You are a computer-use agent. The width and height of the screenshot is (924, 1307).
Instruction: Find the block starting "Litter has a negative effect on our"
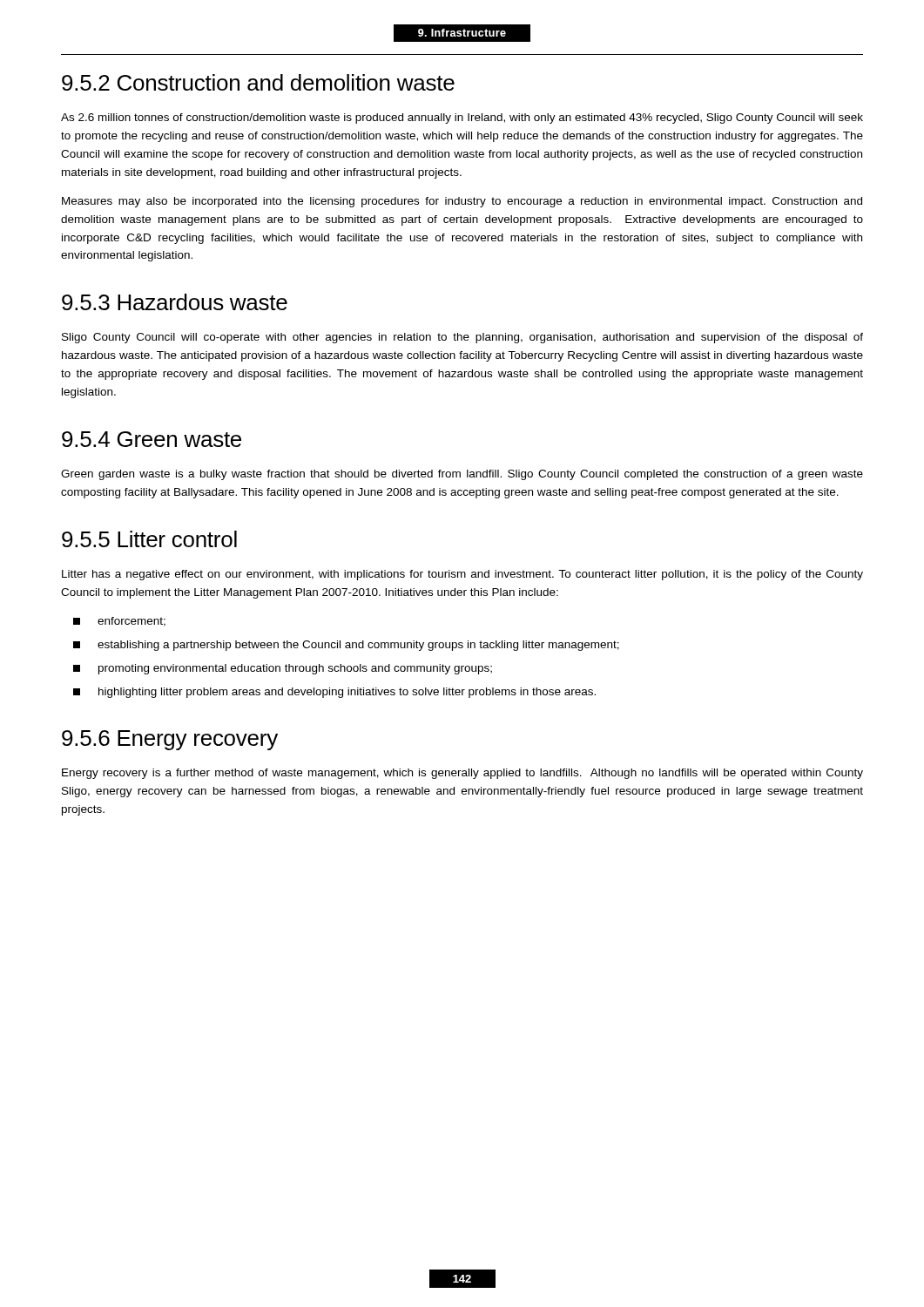(x=462, y=583)
